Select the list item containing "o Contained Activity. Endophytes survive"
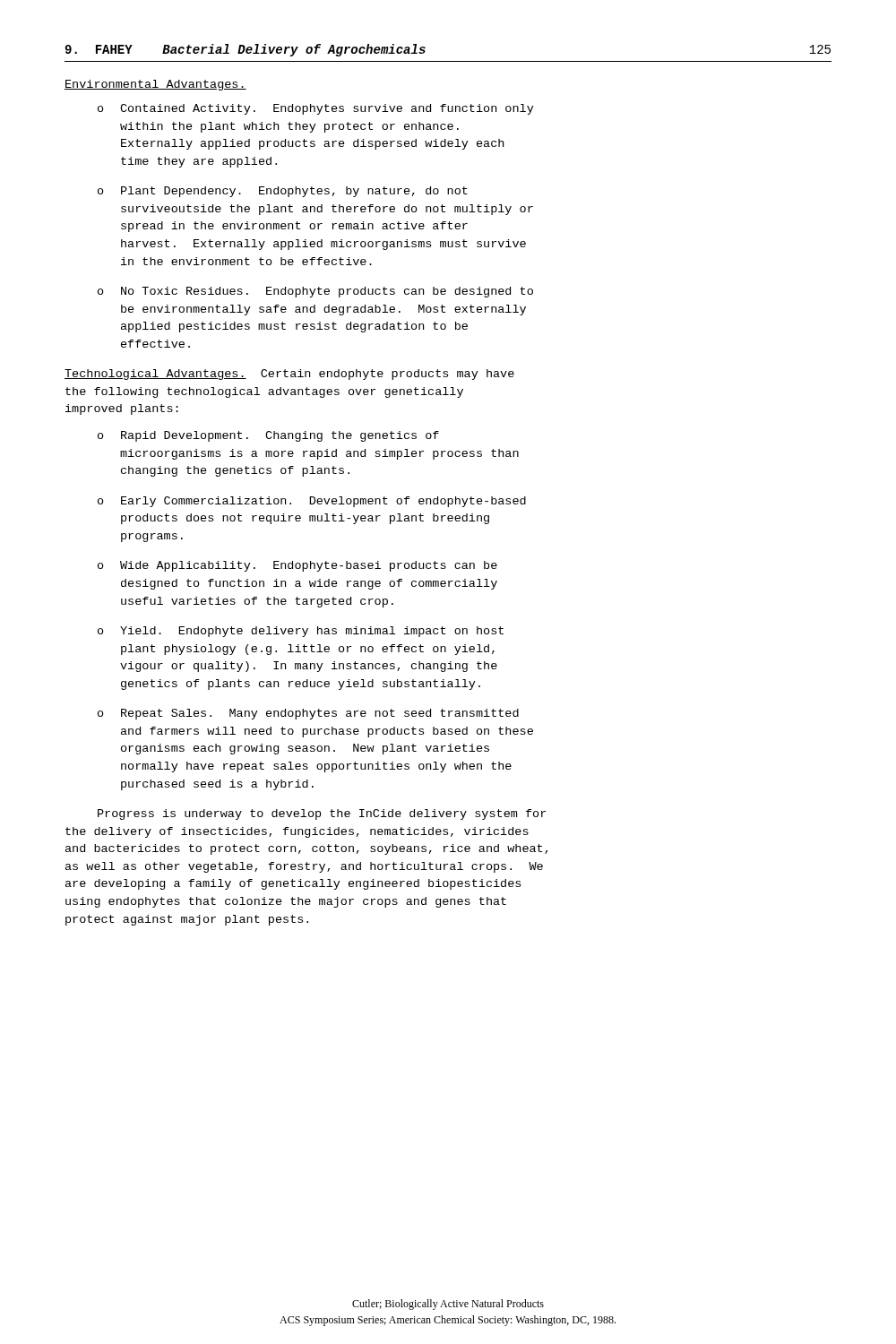Image resolution: width=896 pixels, height=1344 pixels. click(464, 135)
